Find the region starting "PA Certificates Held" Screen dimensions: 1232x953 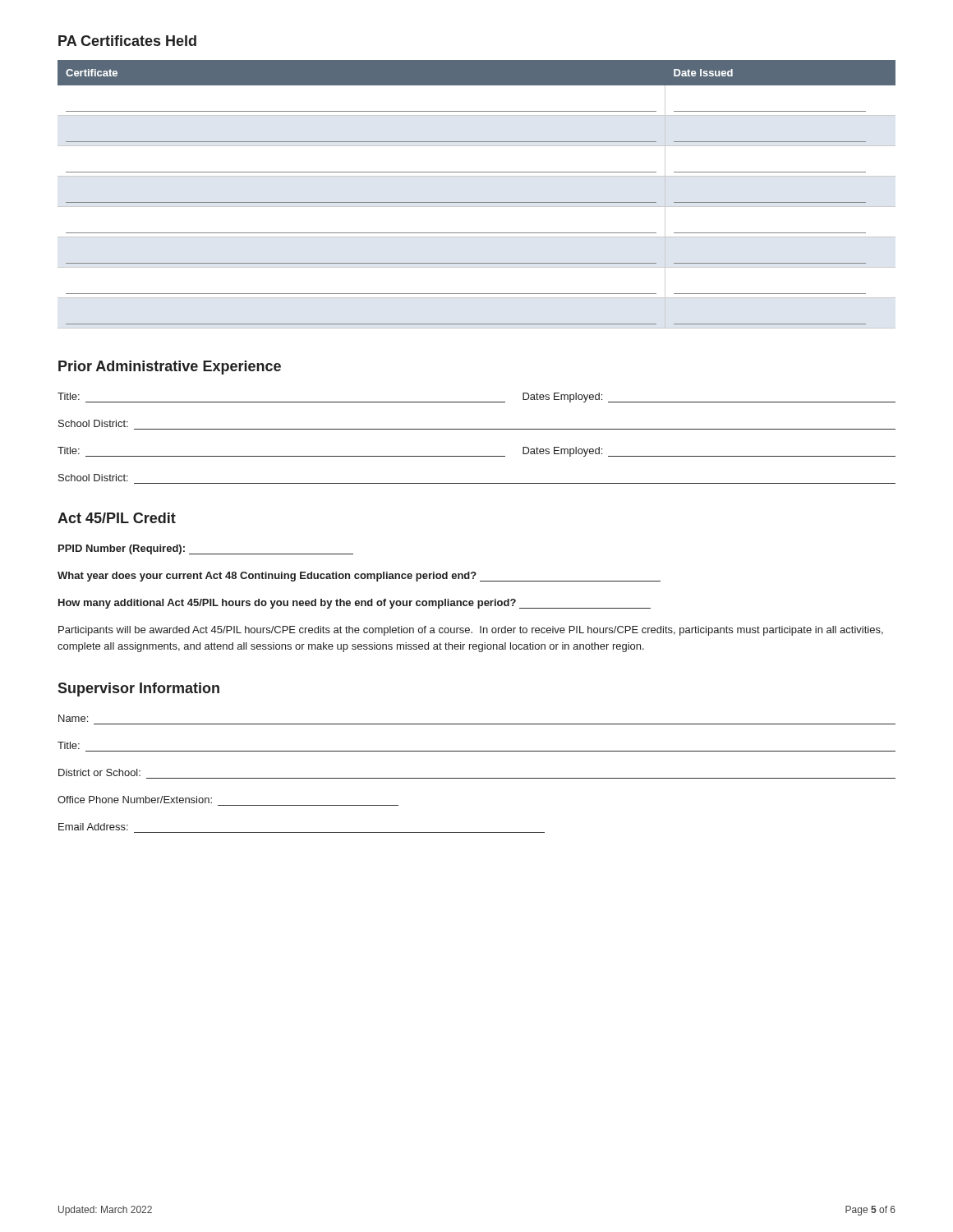pos(127,41)
